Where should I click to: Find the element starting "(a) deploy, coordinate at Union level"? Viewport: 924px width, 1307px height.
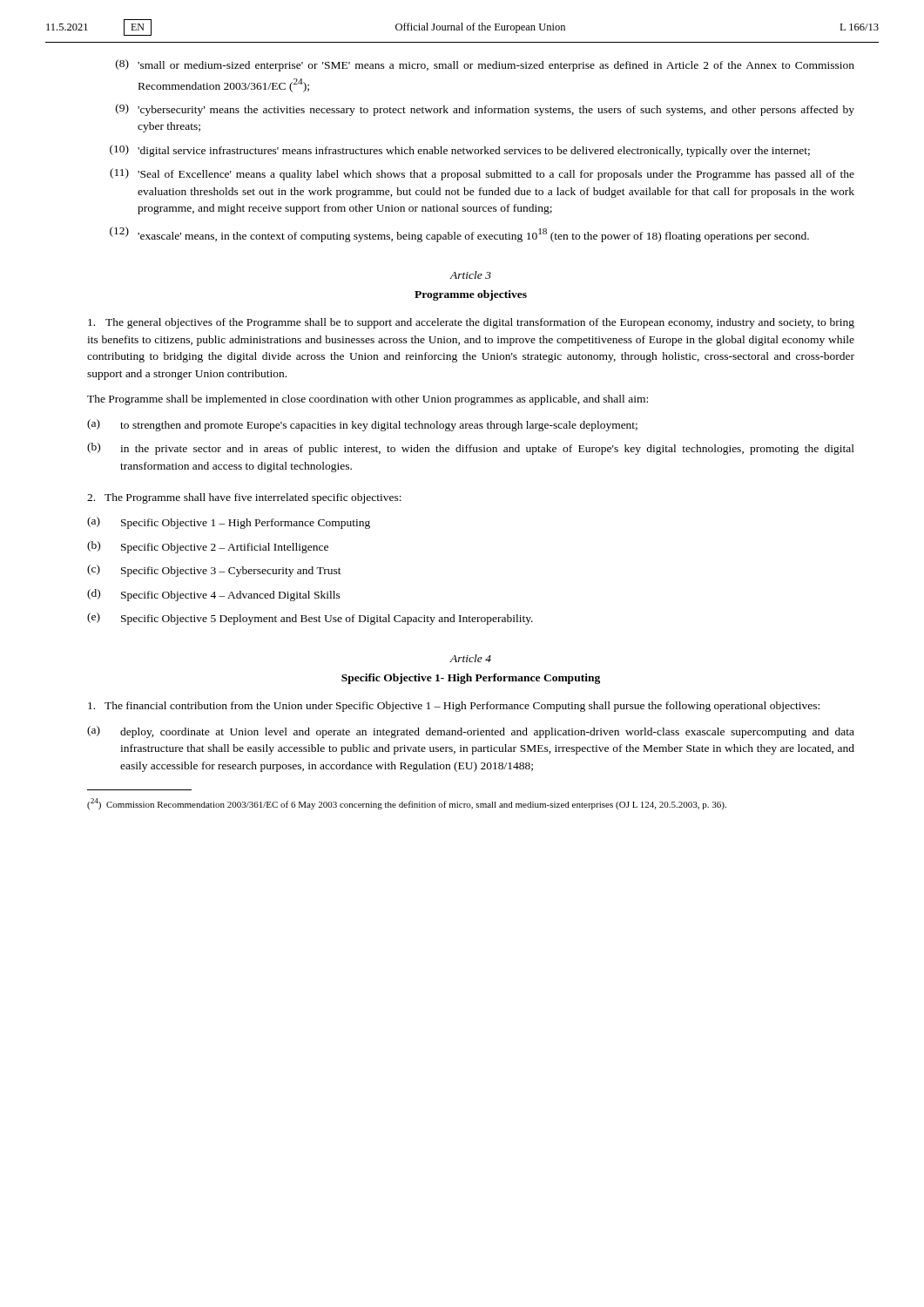click(471, 748)
